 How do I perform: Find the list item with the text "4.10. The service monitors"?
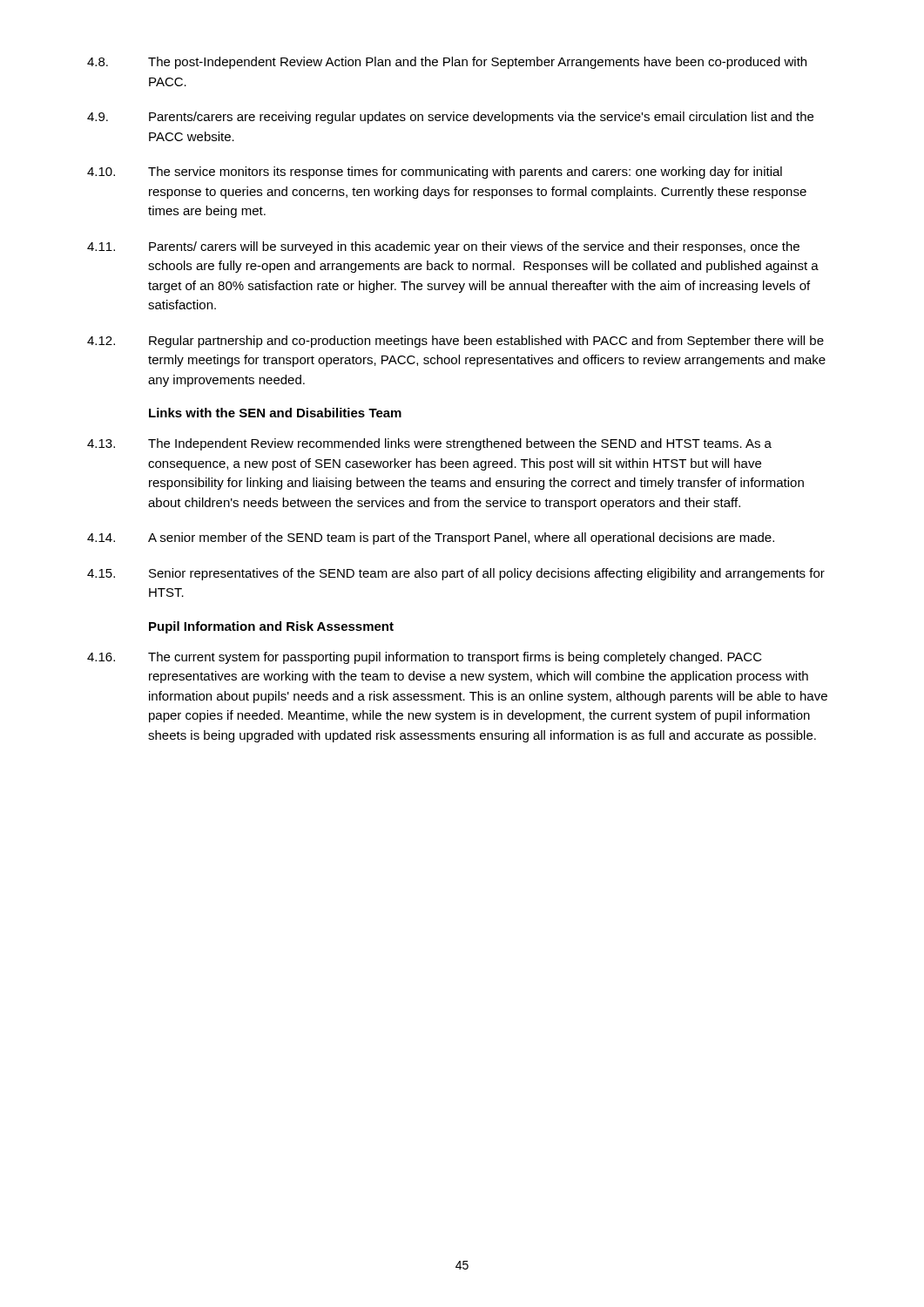tap(462, 191)
